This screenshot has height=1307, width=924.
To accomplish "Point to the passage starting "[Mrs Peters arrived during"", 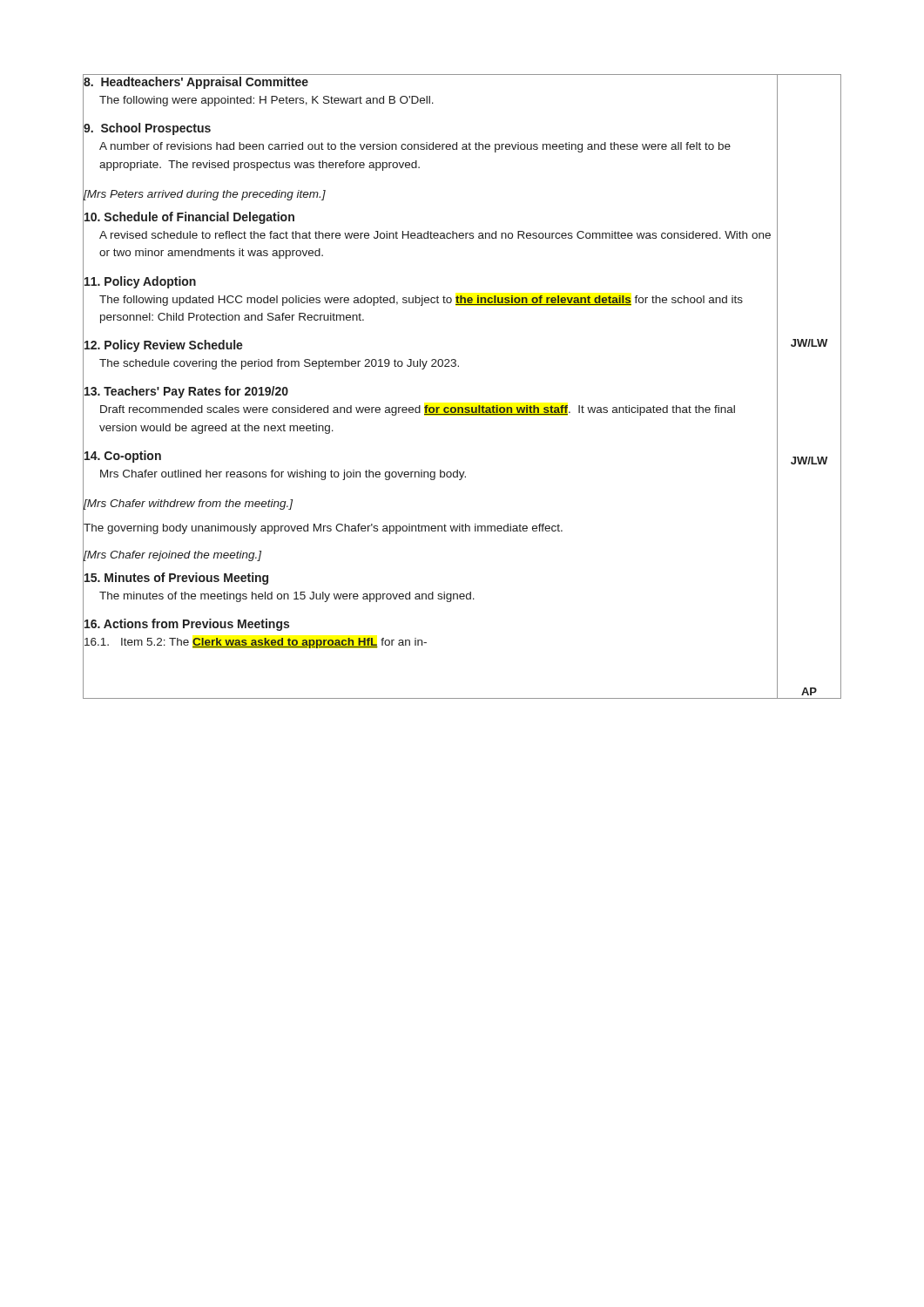I will (204, 194).
